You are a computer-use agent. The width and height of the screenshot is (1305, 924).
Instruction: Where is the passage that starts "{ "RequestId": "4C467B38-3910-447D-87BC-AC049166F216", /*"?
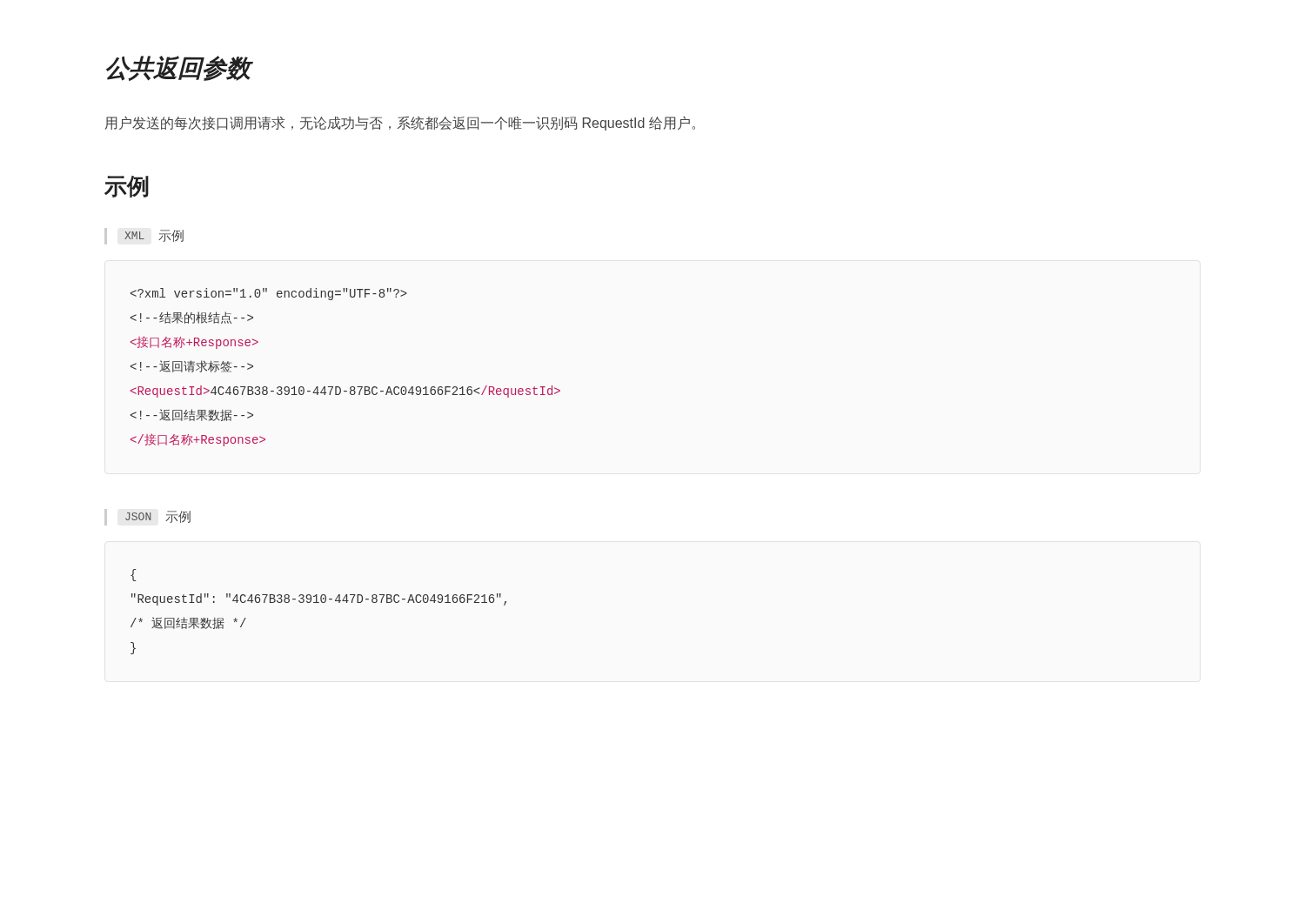[134, 575]
